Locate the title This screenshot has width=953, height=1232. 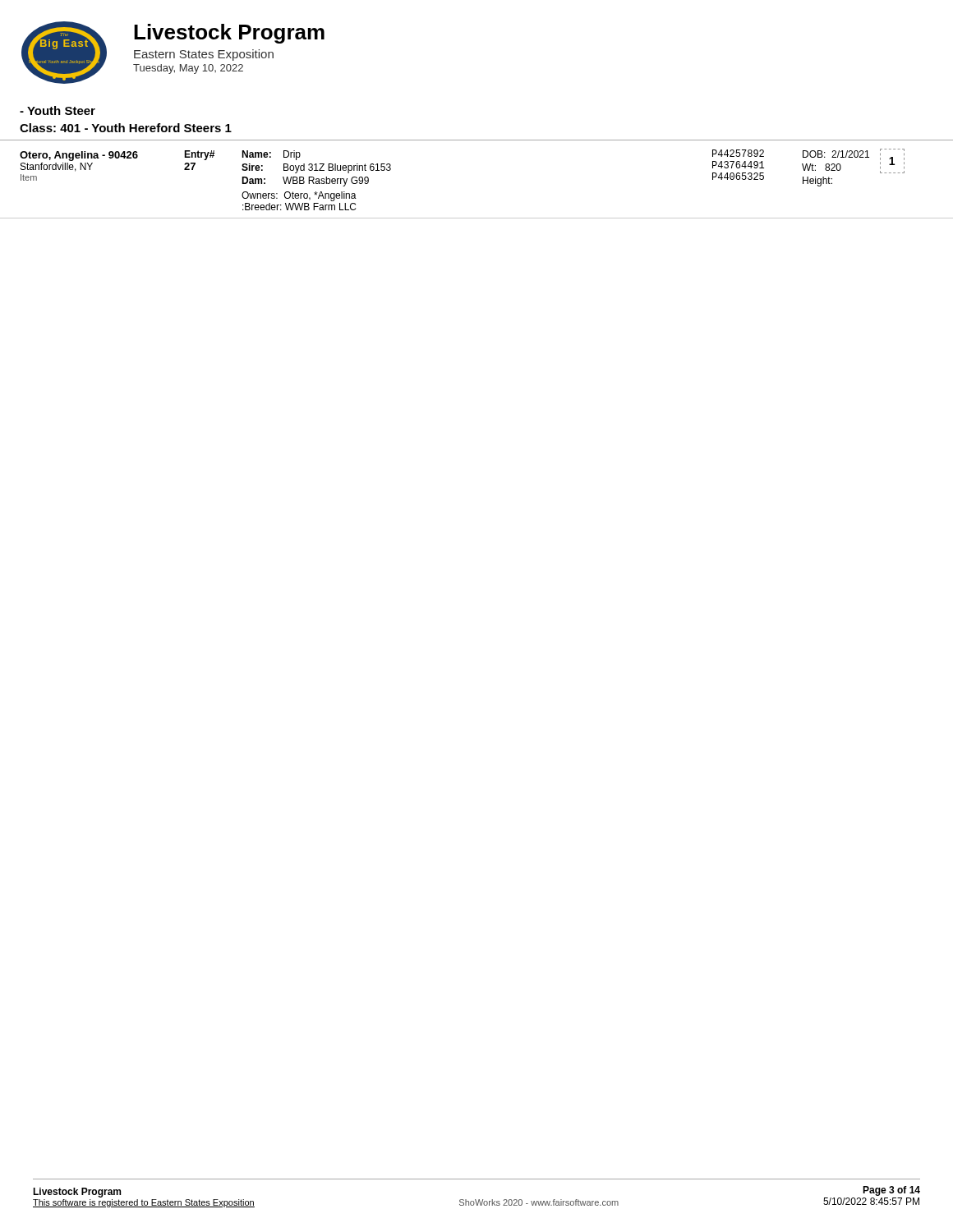(229, 32)
